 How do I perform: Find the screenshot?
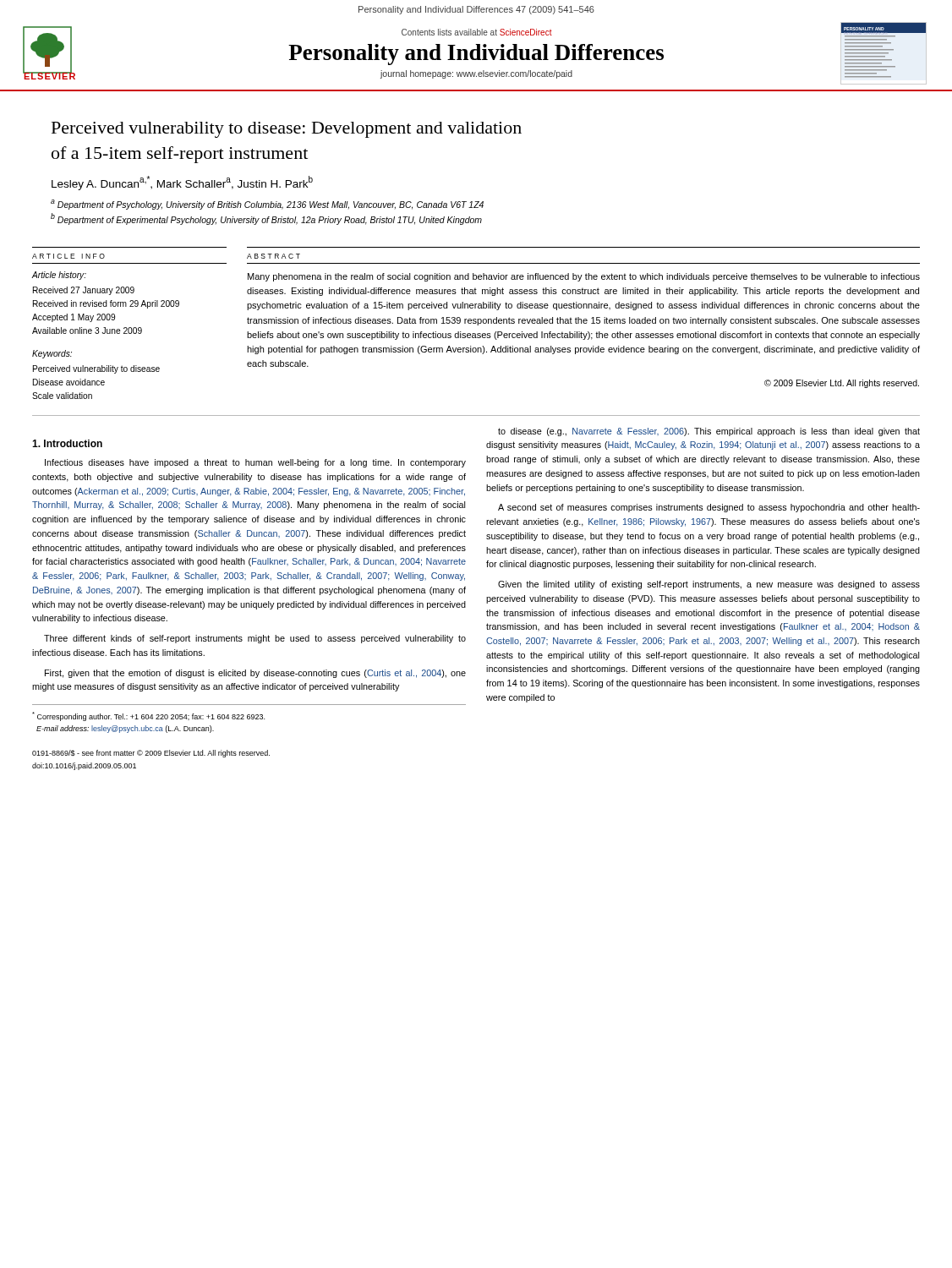click(x=884, y=53)
